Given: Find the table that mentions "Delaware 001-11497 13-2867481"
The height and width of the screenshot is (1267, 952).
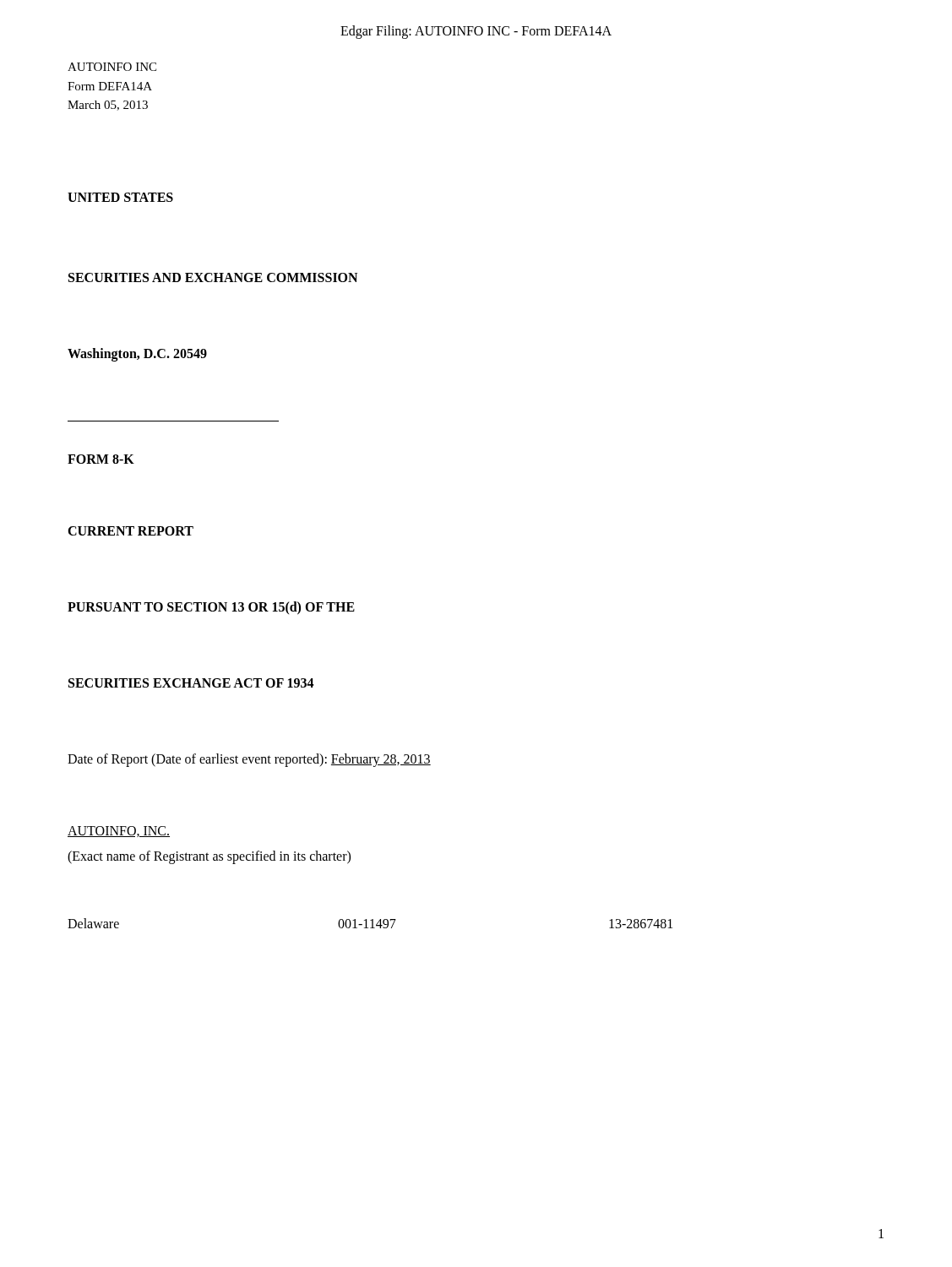Looking at the screenshot, I should click(473, 924).
